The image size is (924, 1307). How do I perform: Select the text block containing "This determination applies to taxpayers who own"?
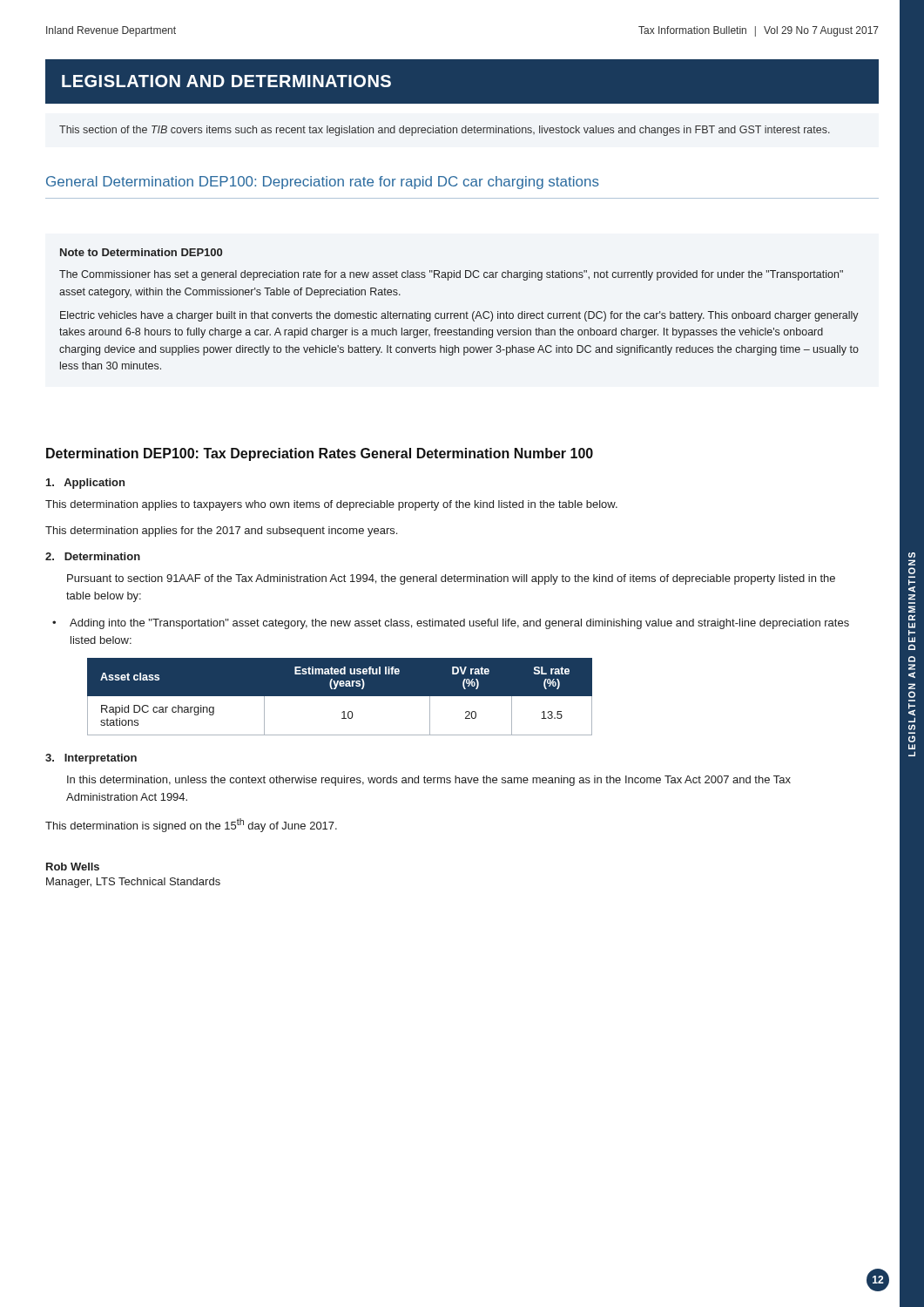point(332,504)
